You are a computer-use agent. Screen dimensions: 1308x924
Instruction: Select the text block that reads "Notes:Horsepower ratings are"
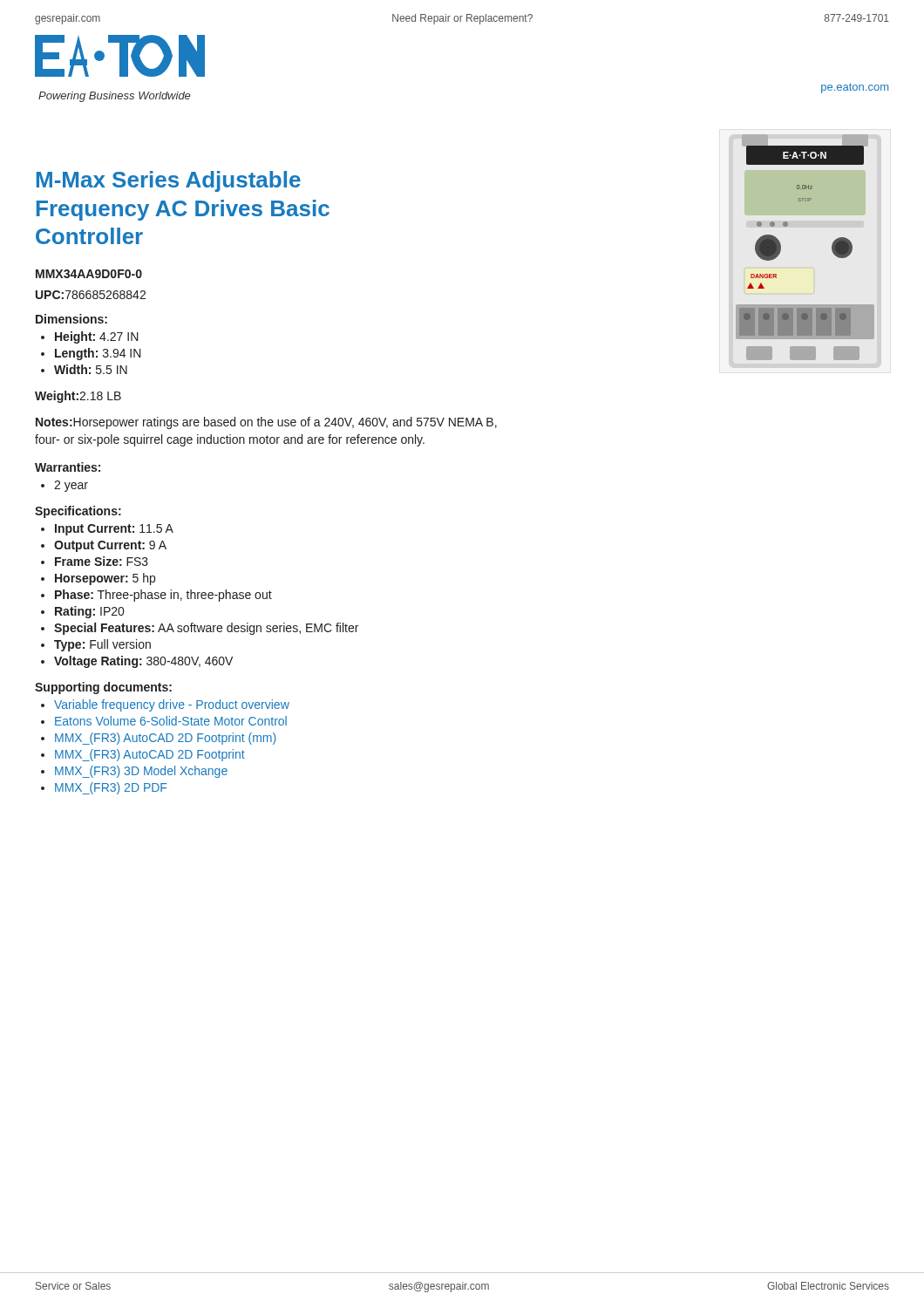[x=266, y=430]
